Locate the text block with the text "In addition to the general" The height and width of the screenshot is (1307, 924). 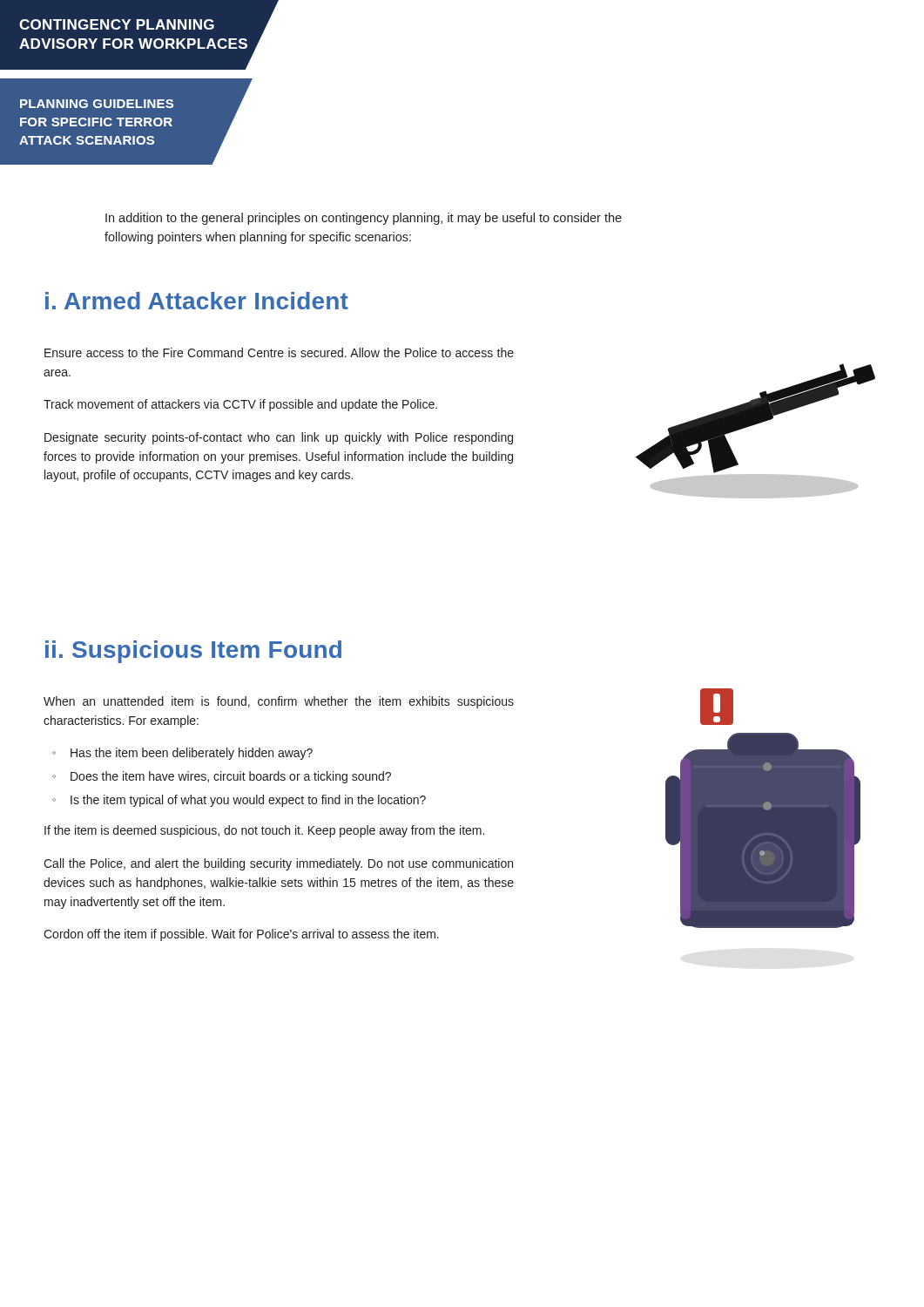(363, 227)
